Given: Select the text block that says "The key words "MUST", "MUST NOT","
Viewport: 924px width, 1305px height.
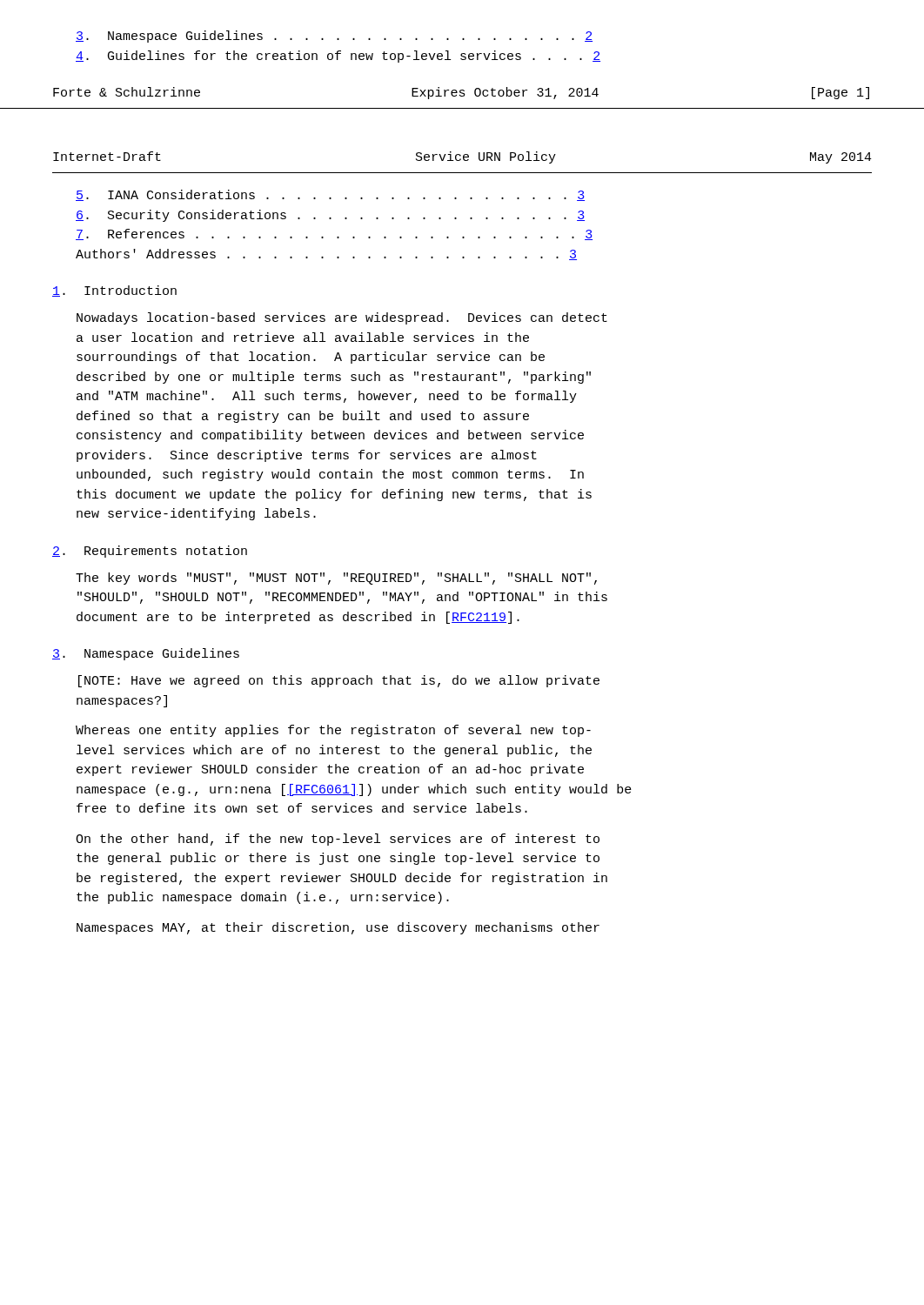Looking at the screenshot, I should click(x=462, y=599).
